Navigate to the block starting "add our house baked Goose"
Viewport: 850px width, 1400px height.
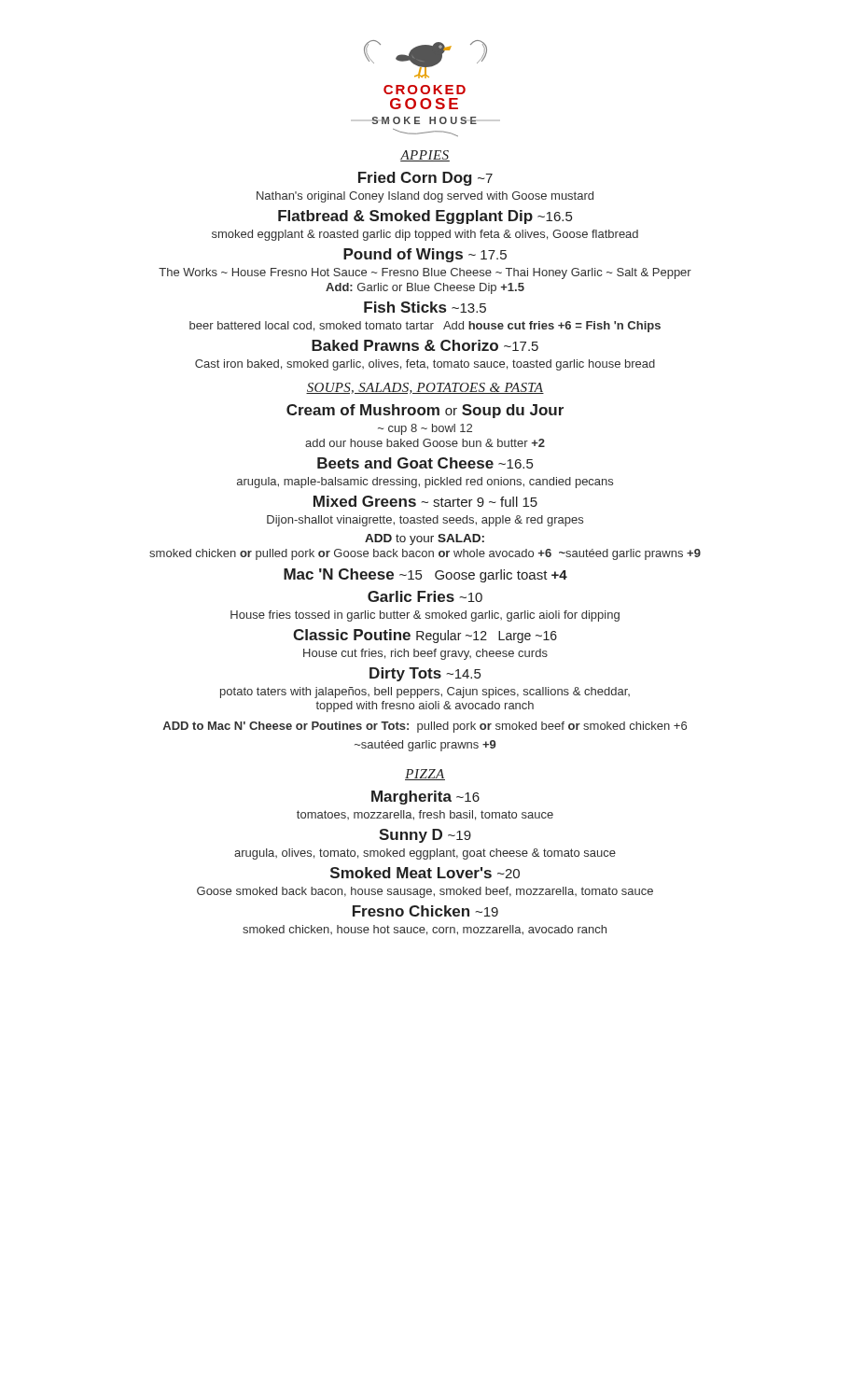click(425, 443)
